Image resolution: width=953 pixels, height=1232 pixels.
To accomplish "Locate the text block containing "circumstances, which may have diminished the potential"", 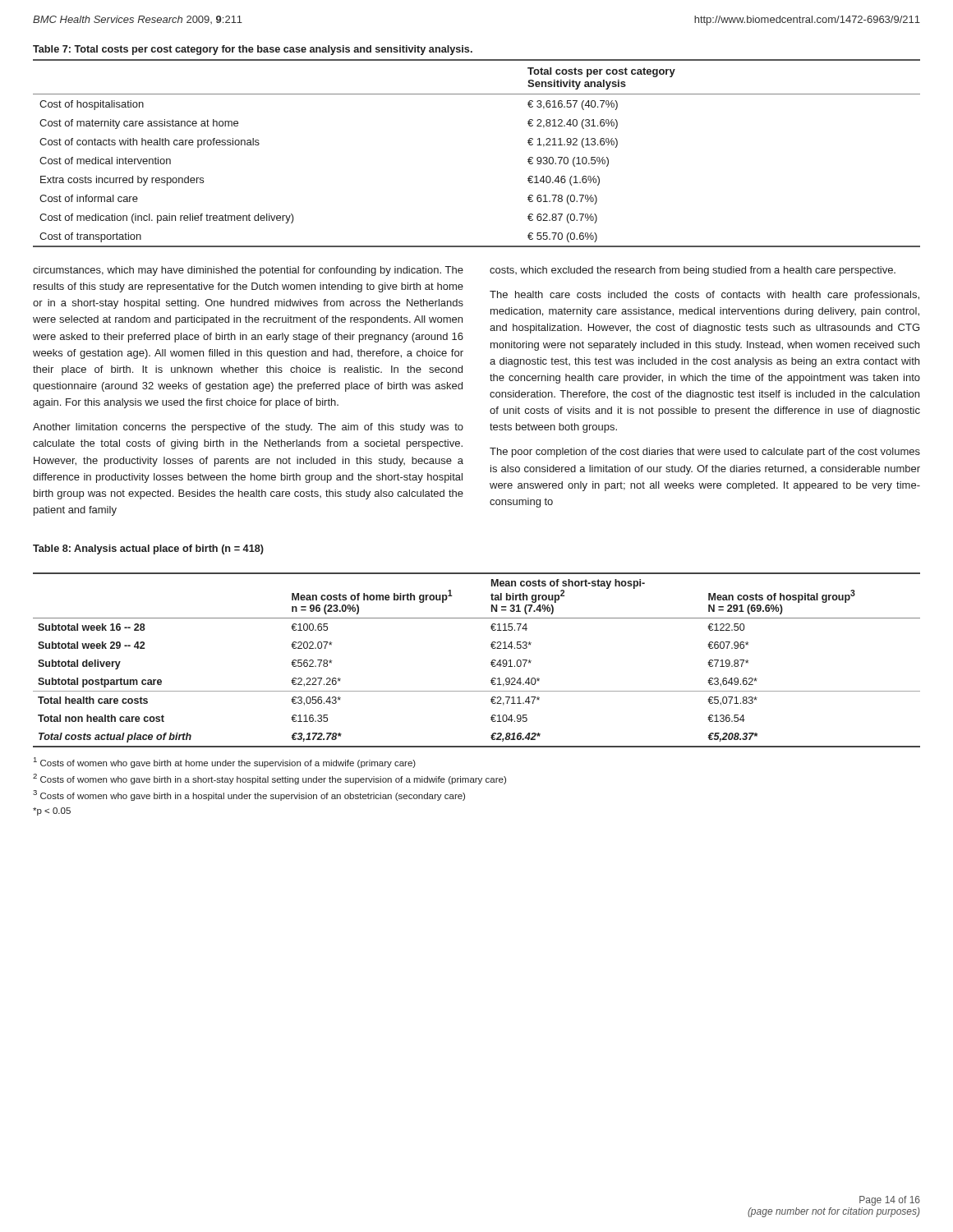I will point(248,390).
